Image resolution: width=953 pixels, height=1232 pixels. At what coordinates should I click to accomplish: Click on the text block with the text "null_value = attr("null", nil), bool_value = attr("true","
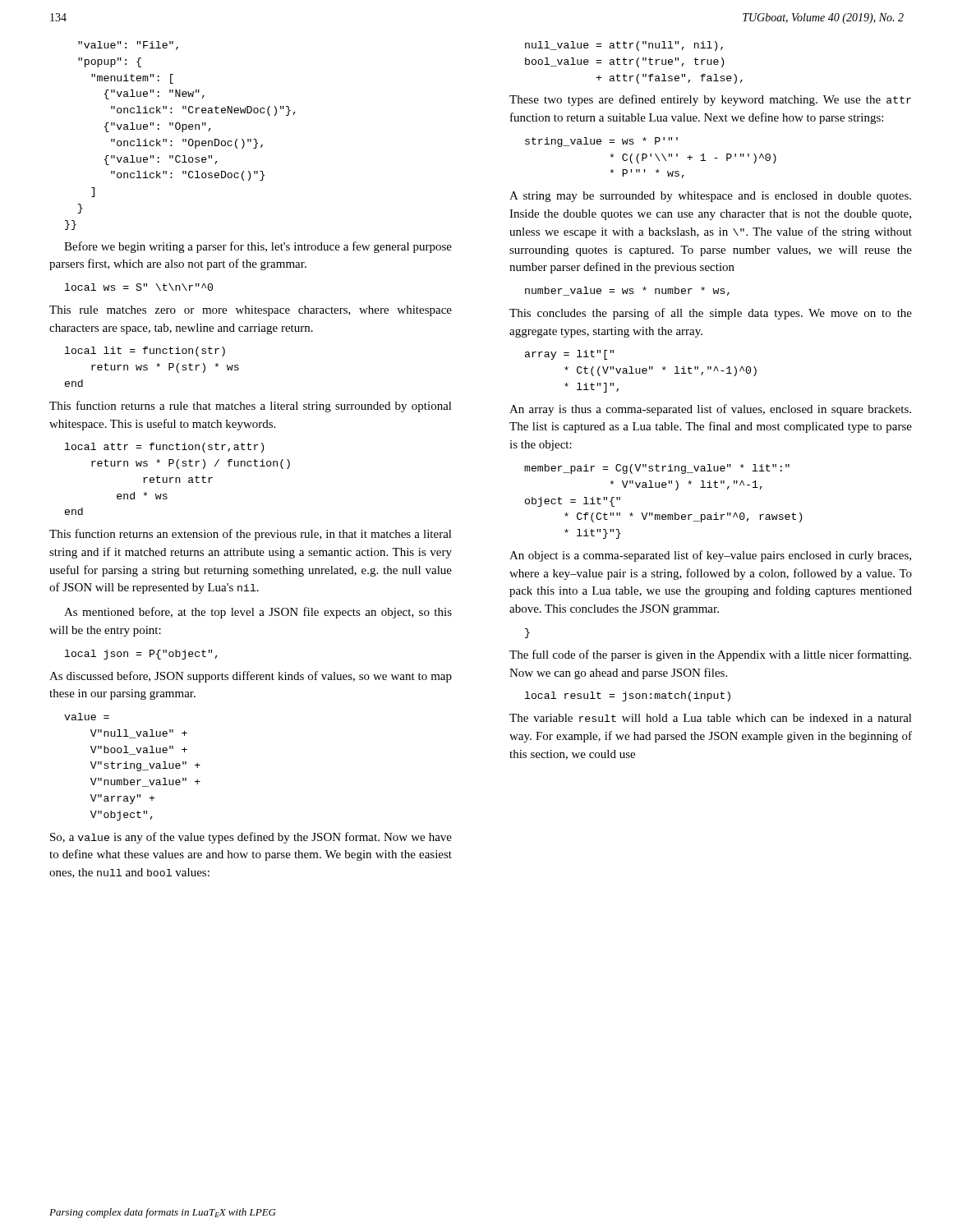coord(718,62)
